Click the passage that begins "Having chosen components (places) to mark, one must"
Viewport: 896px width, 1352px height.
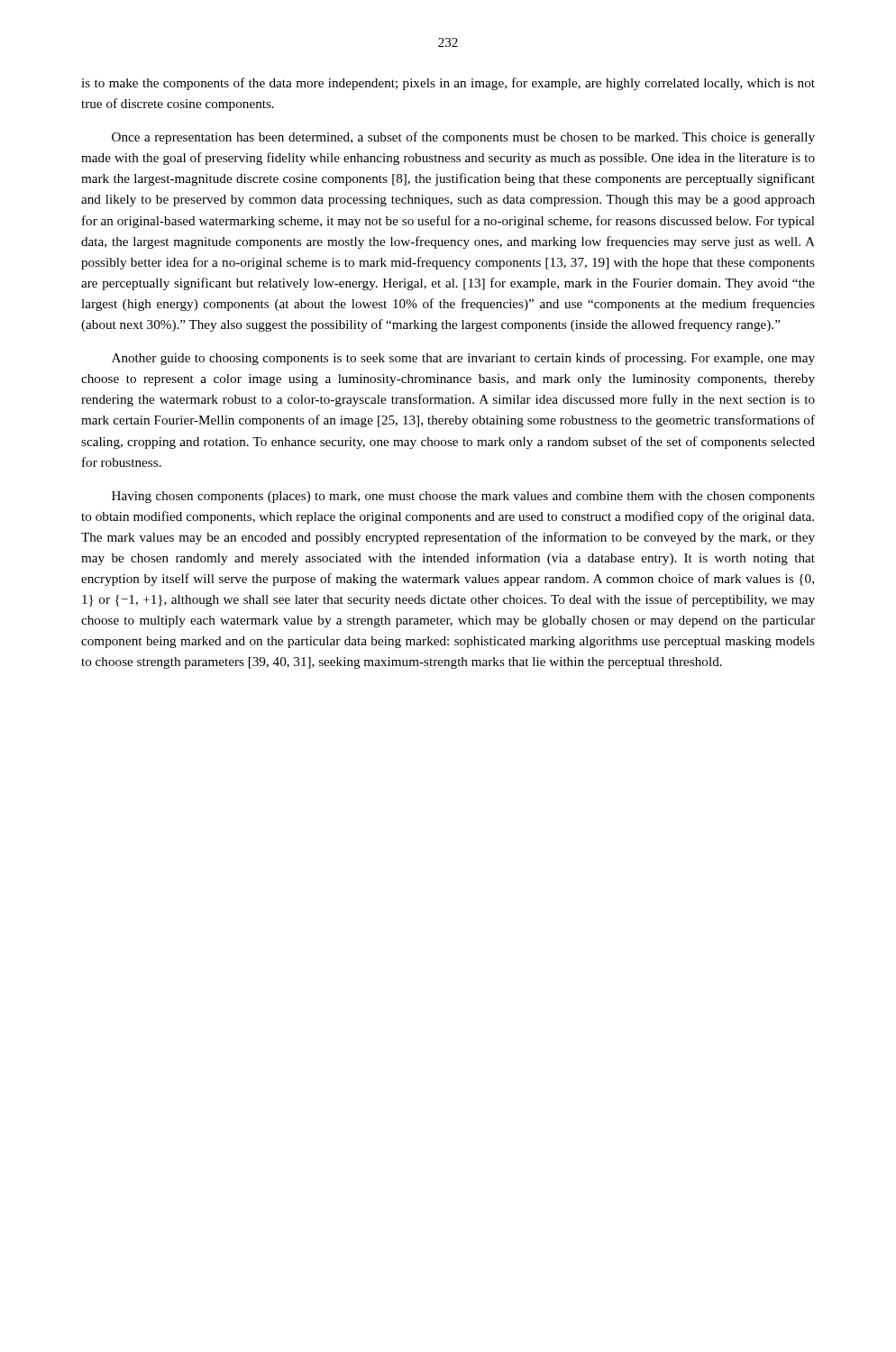tap(448, 578)
